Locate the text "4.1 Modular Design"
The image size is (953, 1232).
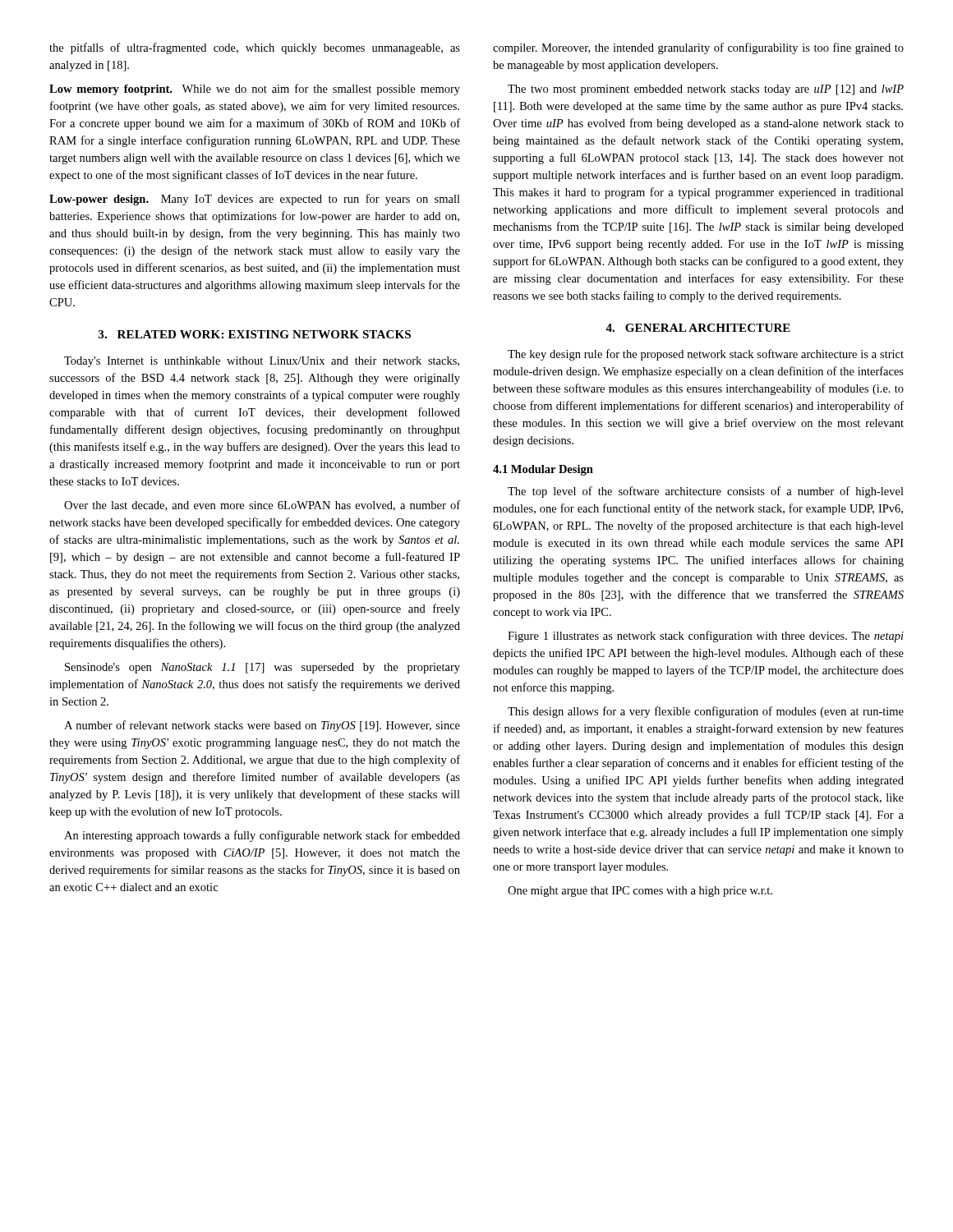pyautogui.click(x=543, y=470)
